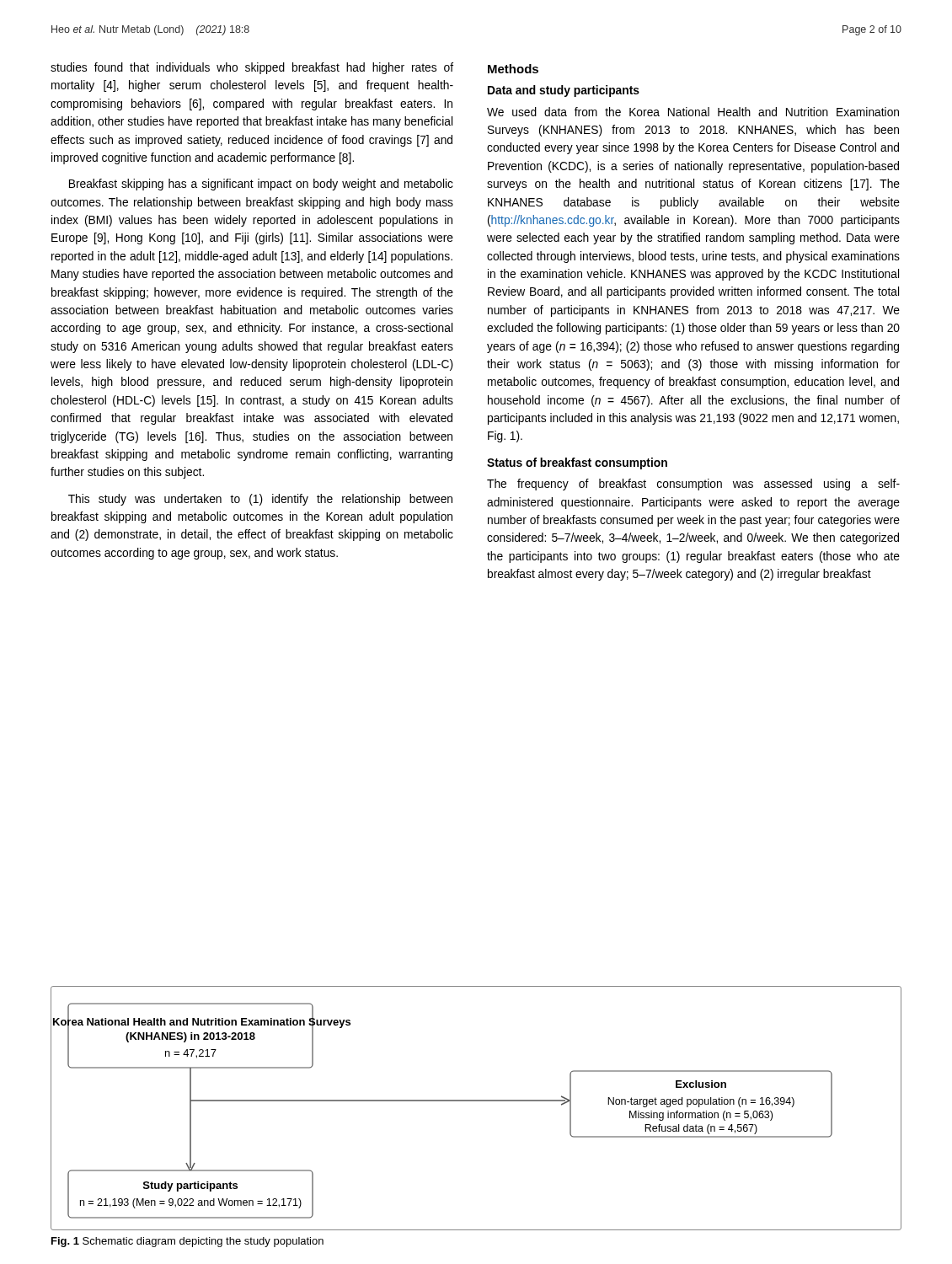Find the block on this page that starts "We used data from the Korea National"
This screenshot has width=952, height=1264.
pos(693,274)
